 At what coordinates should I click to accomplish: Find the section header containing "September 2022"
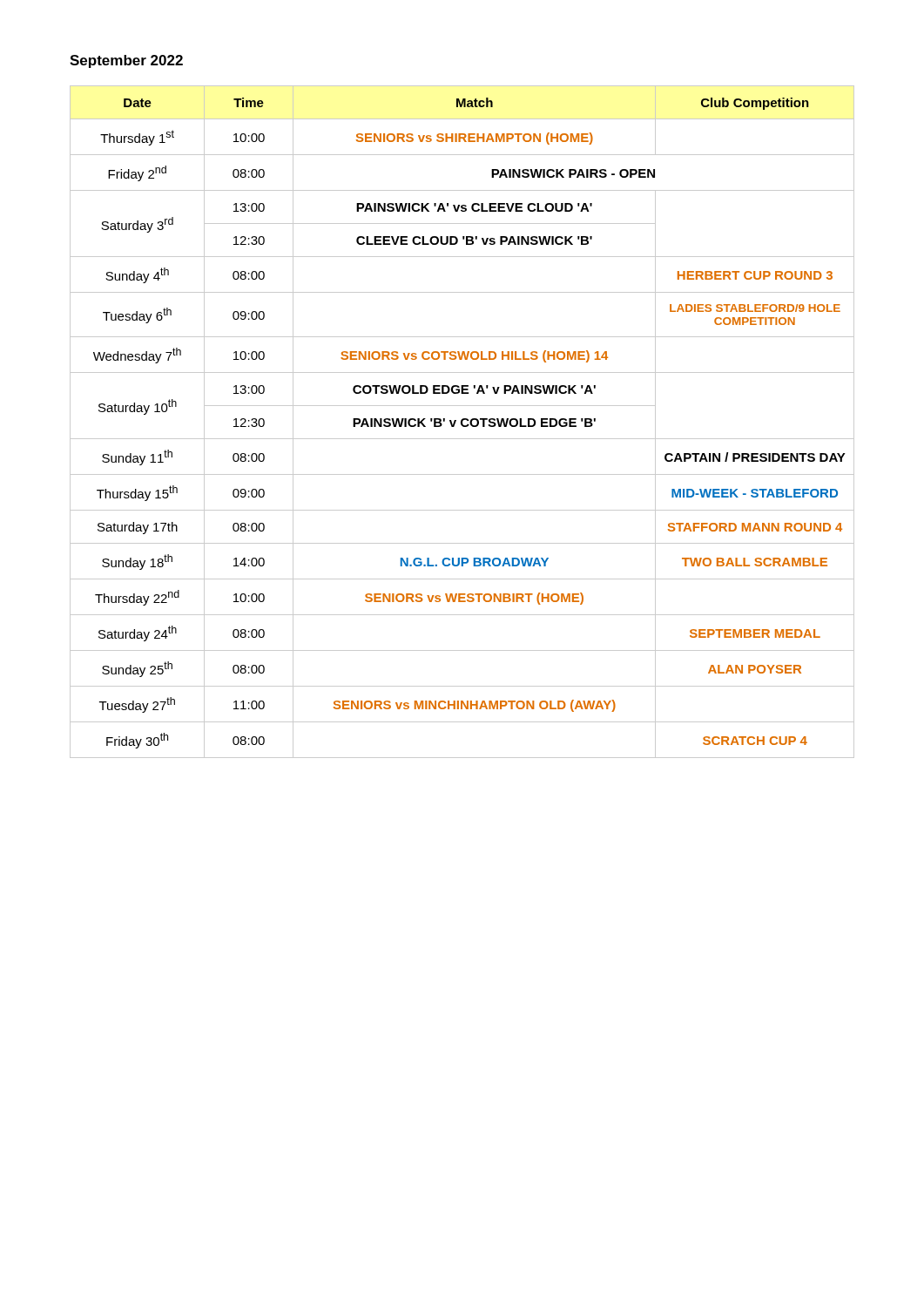[126, 61]
